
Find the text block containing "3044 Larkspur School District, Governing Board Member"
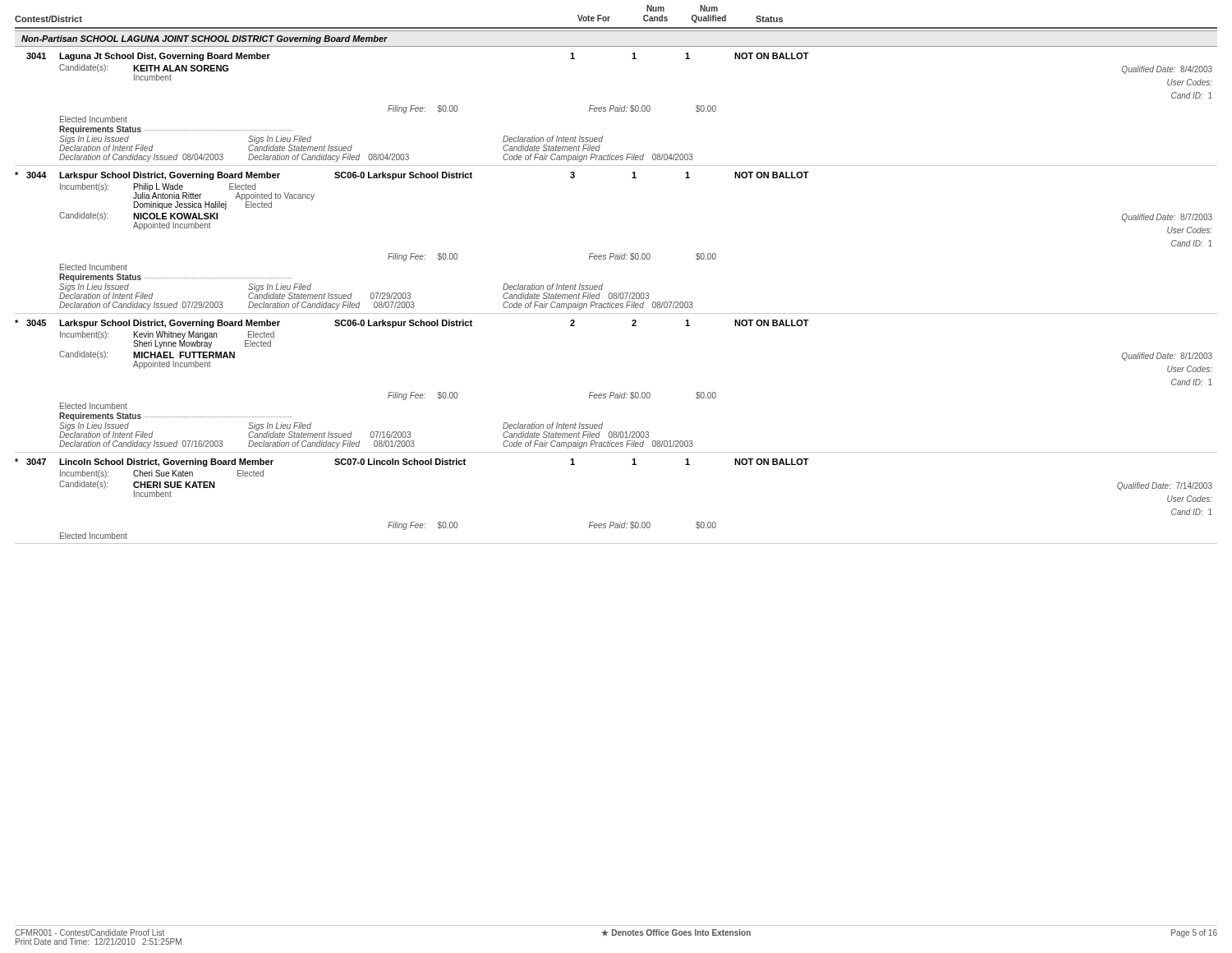[412, 176]
